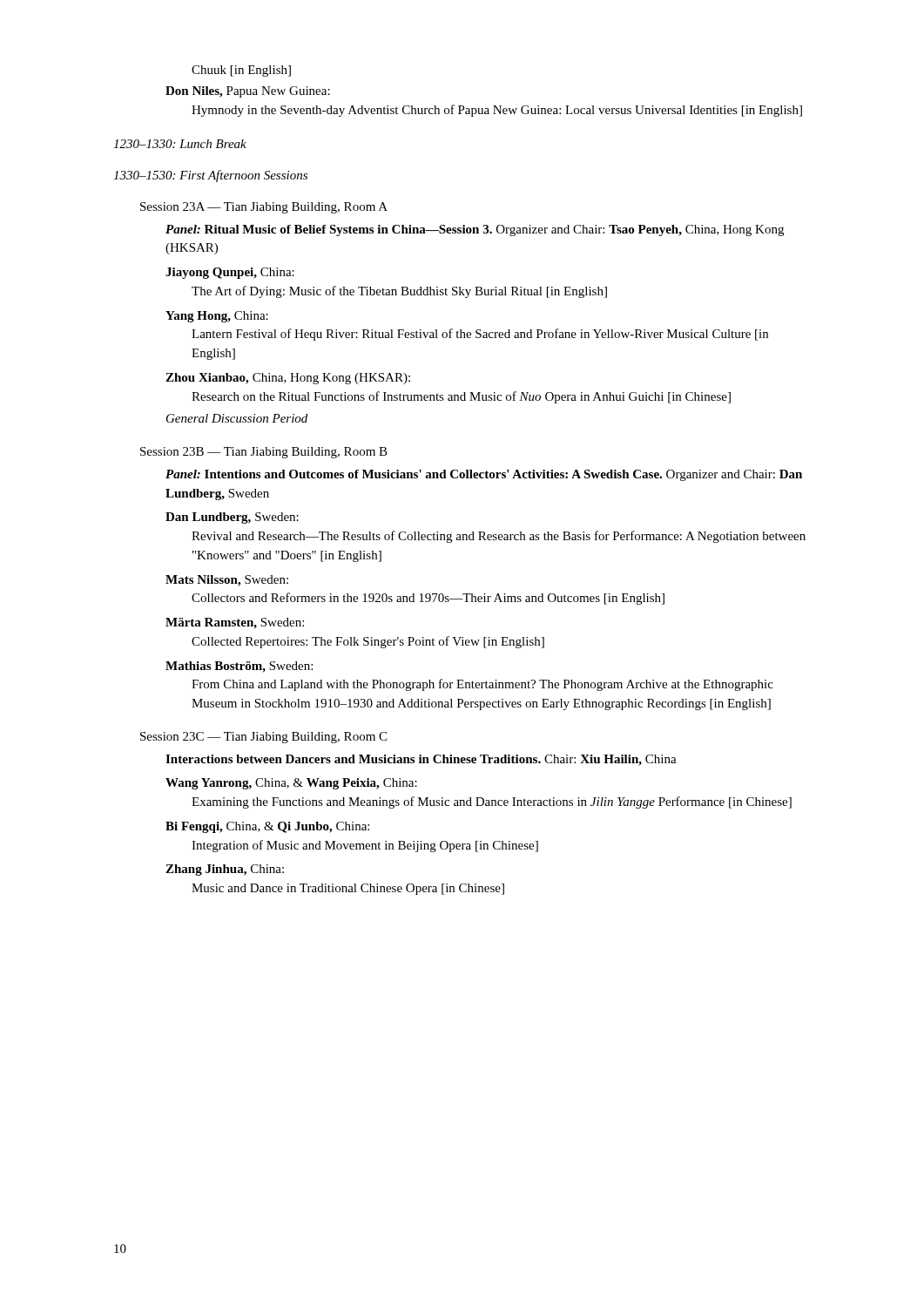This screenshot has width=924, height=1307.
Task: Find the text block starting "Zhou Xianbao, China,"
Action: coord(488,388)
